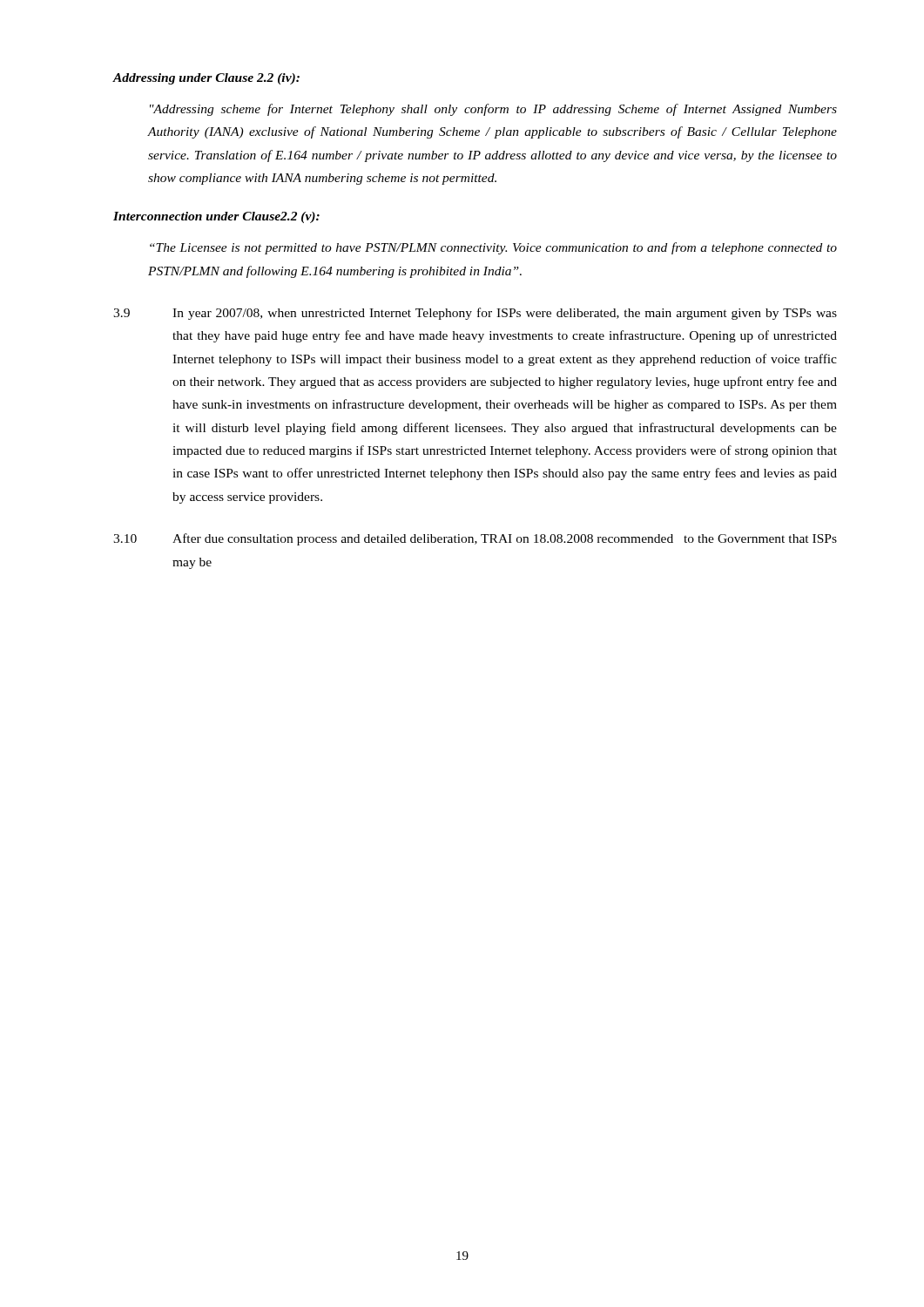Image resolution: width=924 pixels, height=1307 pixels.
Task: Find the passage starting "Addressing under Clause 2.2 (iv):"
Action: pos(206,79)
